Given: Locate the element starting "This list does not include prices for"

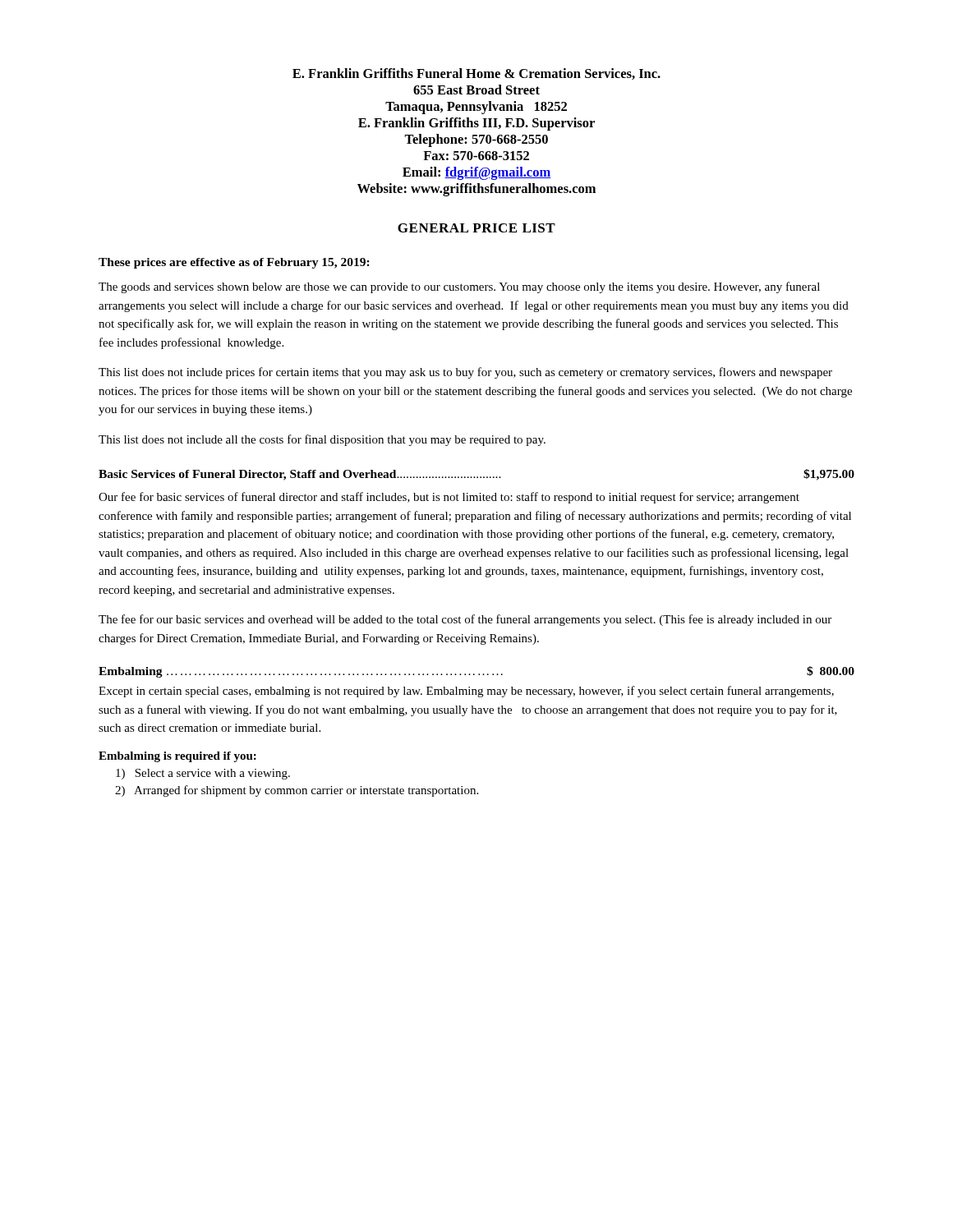Looking at the screenshot, I should pos(475,391).
